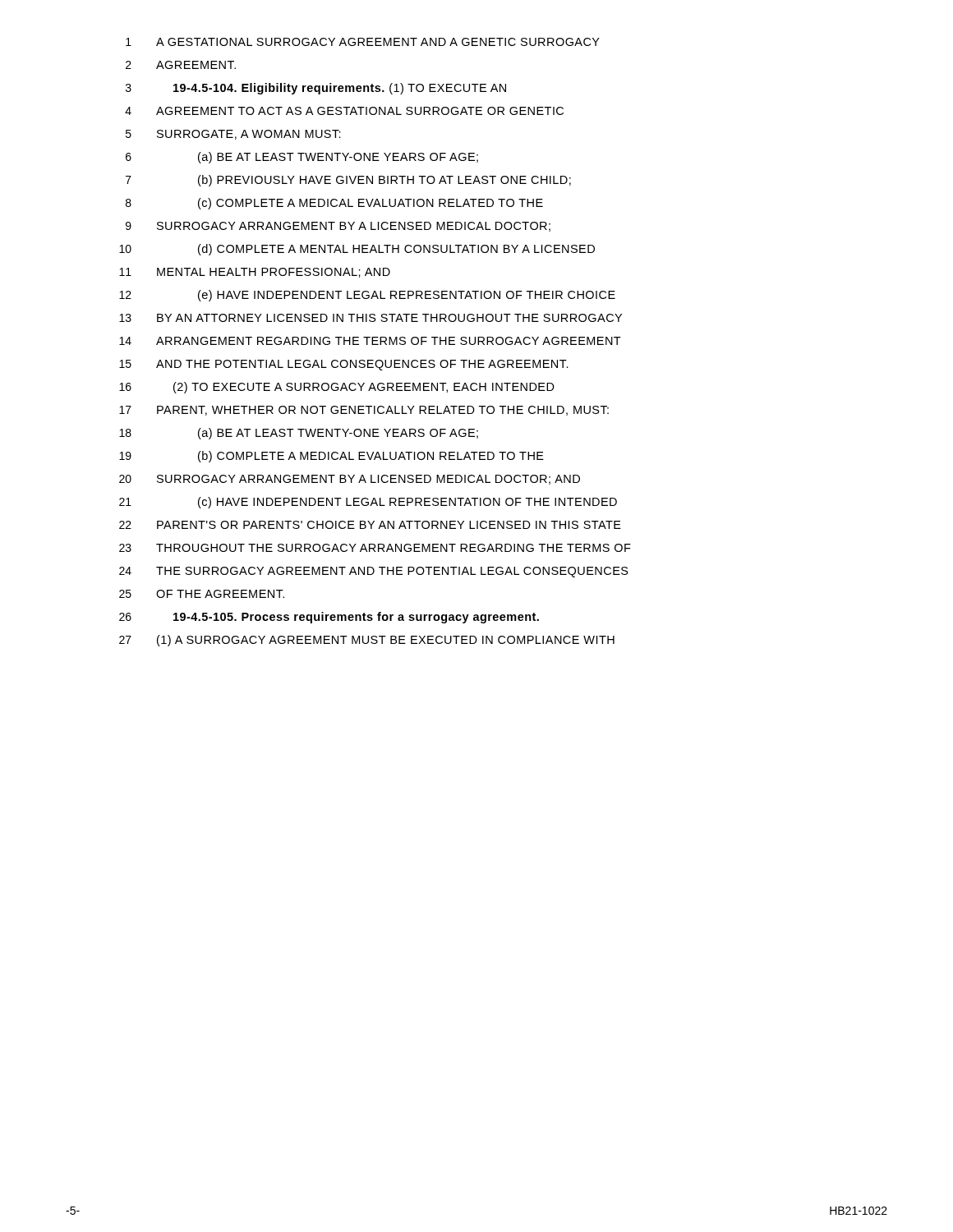Where is the passage that starts "26 19-4.5-105. Process"?

[x=493, y=617]
